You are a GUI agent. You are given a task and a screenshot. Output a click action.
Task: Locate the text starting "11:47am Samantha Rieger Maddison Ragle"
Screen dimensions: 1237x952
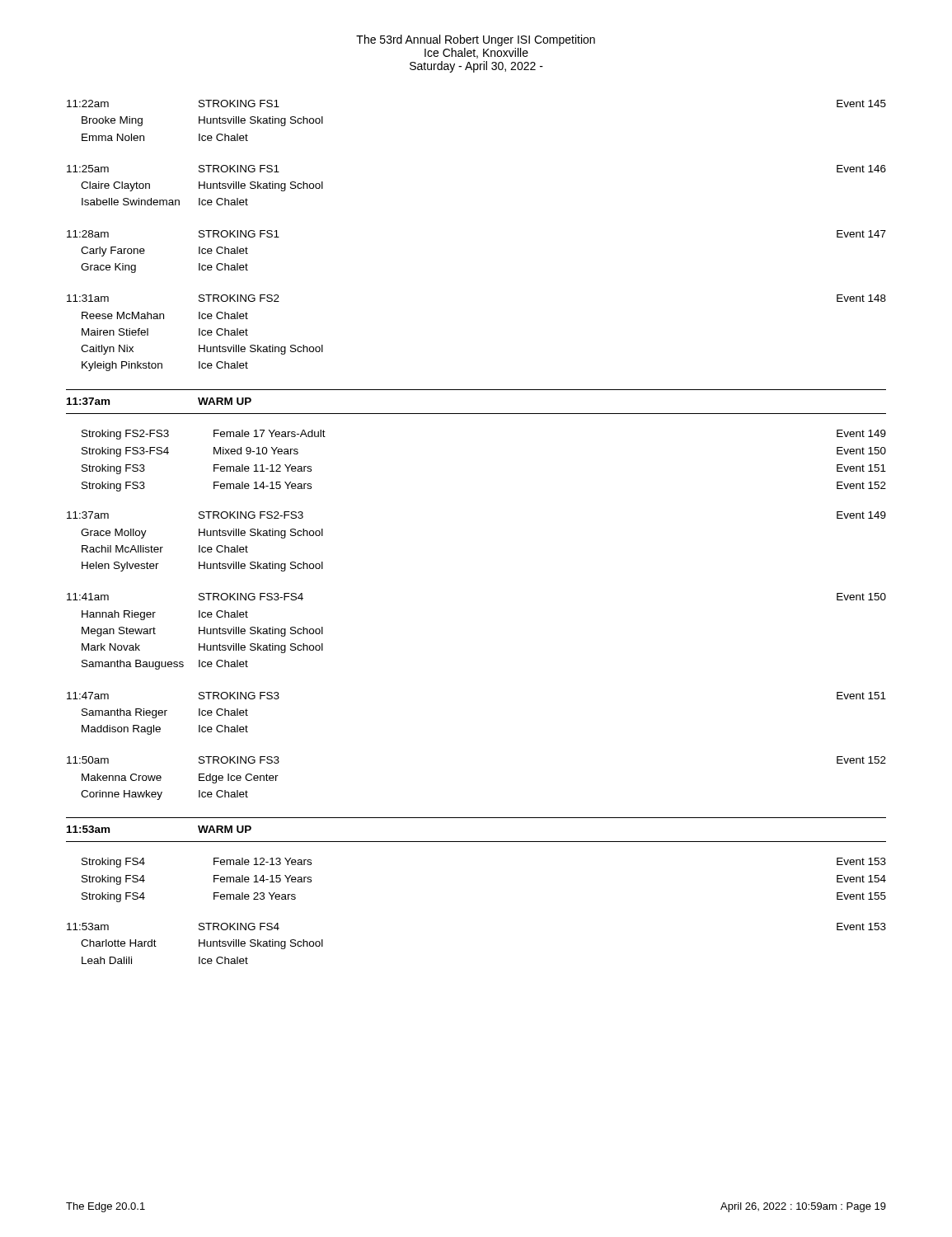click(90, 696)
